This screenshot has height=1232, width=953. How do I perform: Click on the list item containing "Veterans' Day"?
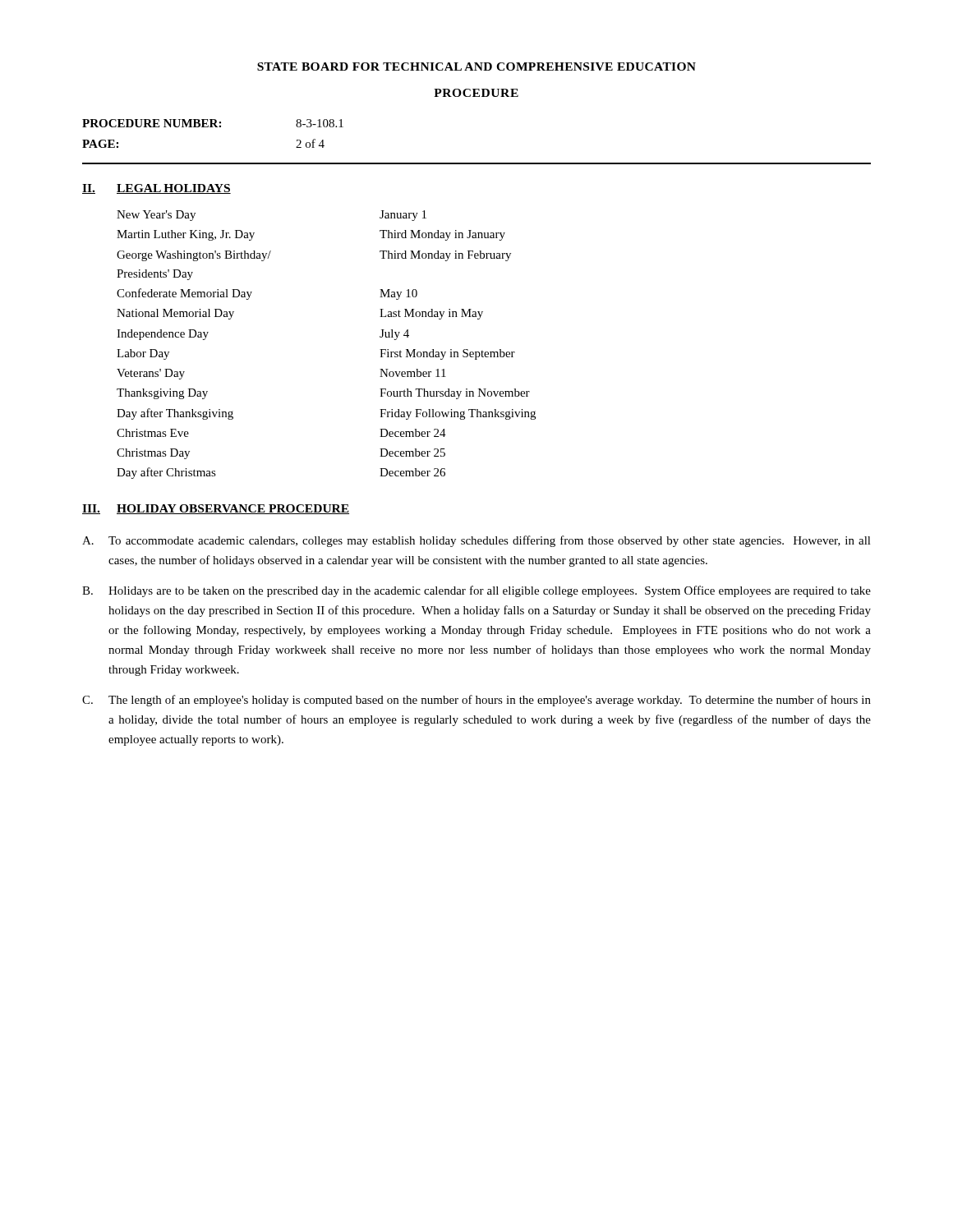click(x=151, y=373)
